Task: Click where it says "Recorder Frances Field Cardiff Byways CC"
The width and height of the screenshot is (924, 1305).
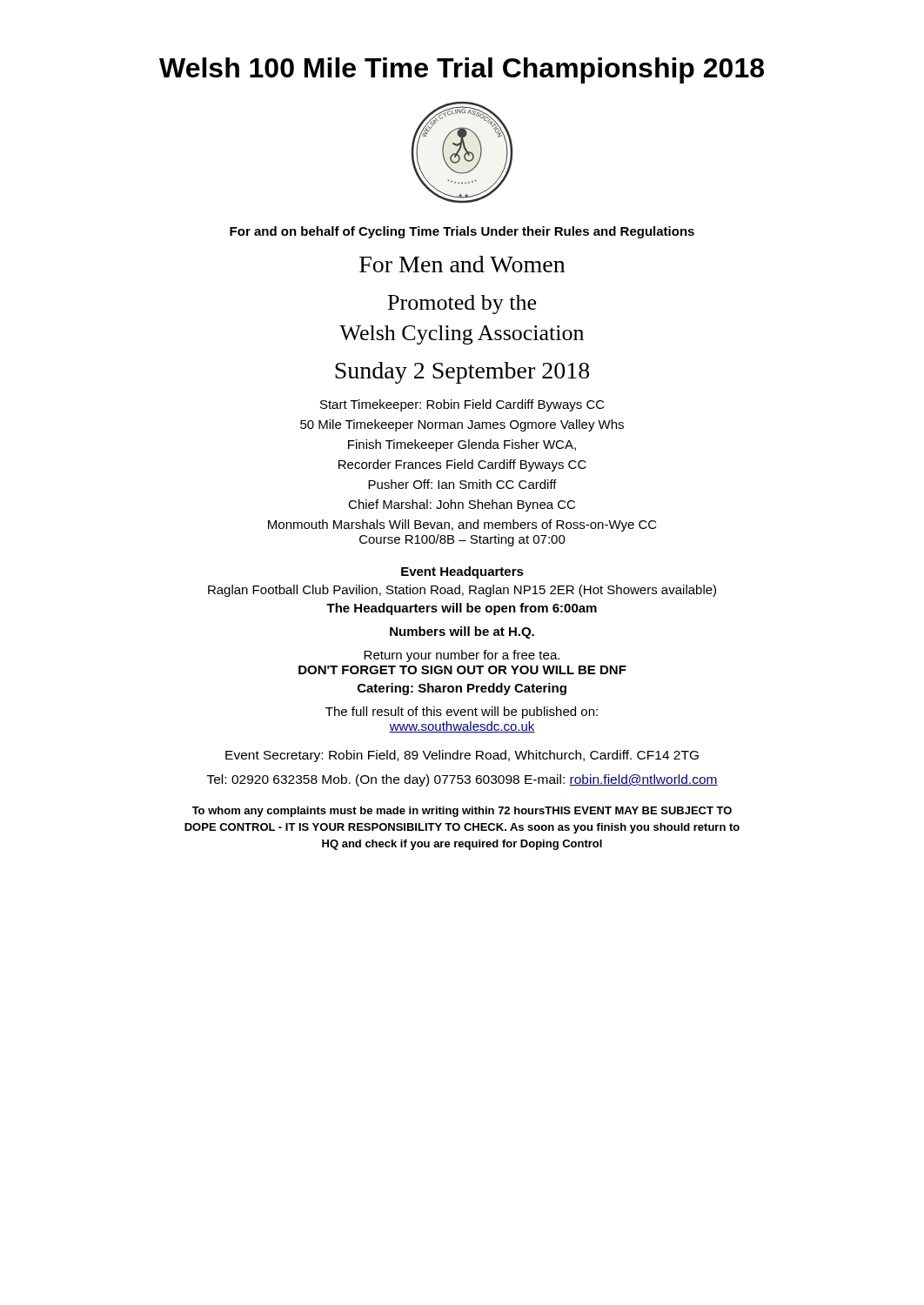Action: [462, 464]
